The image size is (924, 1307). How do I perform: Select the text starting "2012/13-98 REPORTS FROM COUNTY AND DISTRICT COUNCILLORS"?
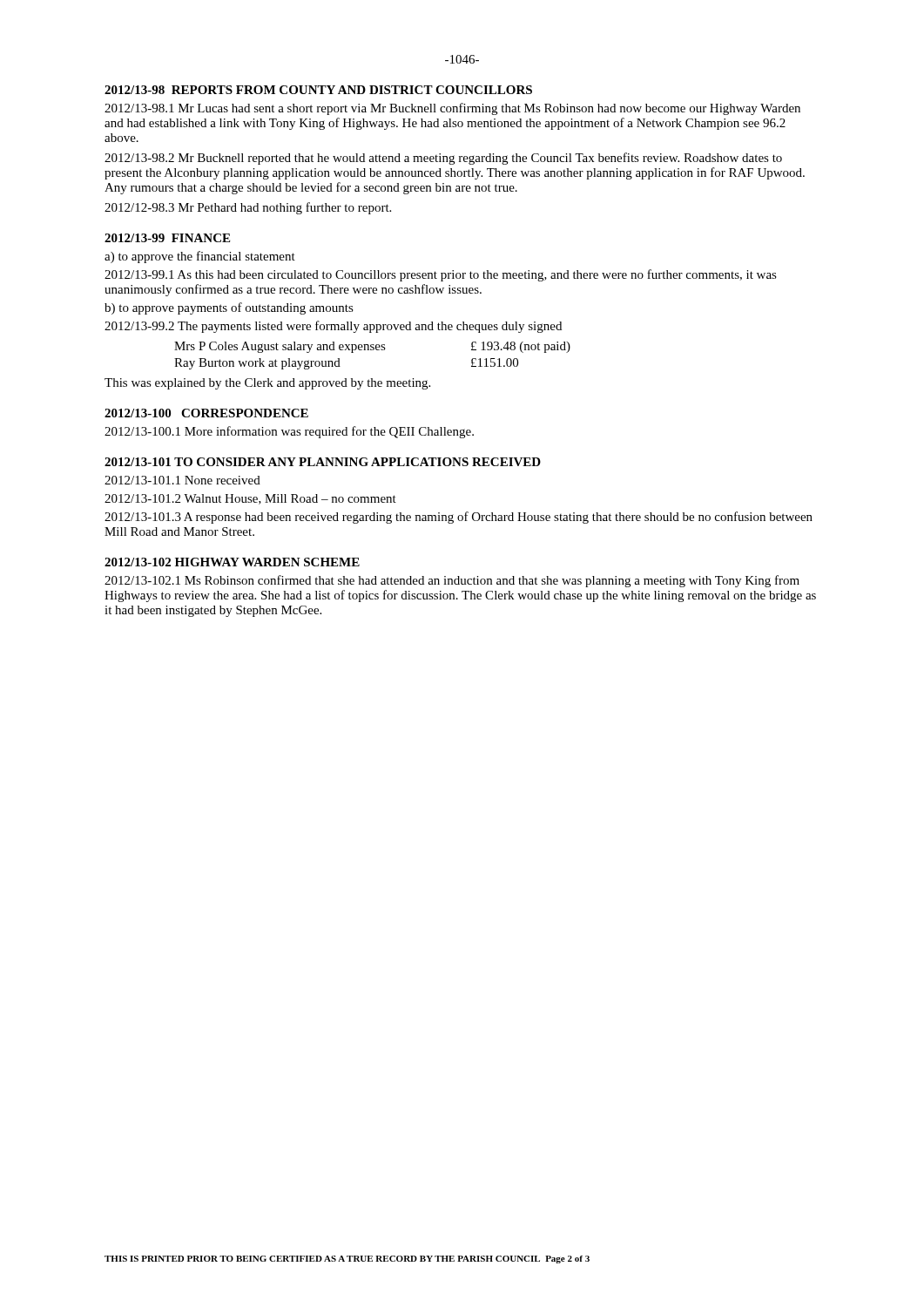click(462, 90)
